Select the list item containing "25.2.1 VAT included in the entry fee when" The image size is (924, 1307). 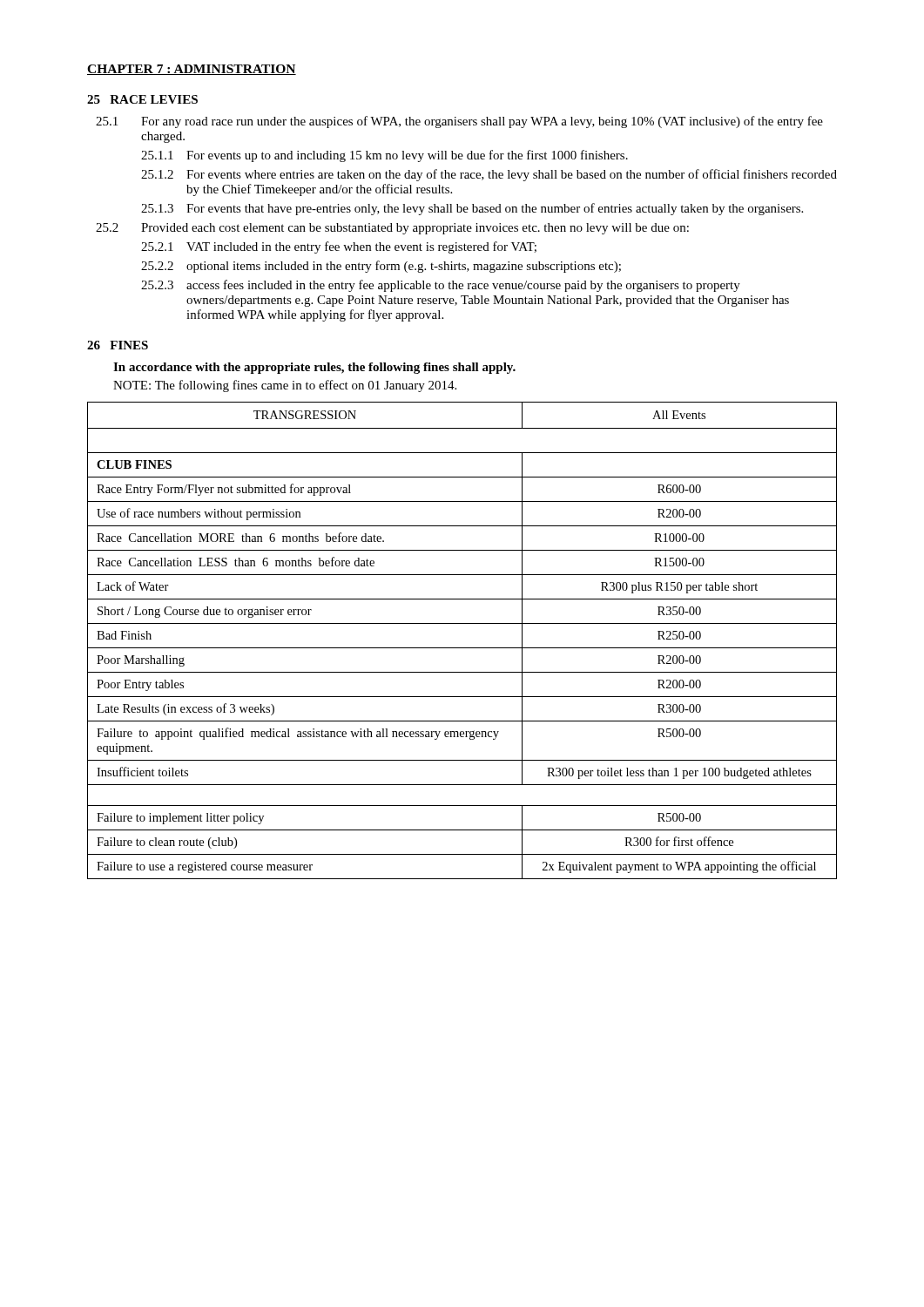point(339,247)
